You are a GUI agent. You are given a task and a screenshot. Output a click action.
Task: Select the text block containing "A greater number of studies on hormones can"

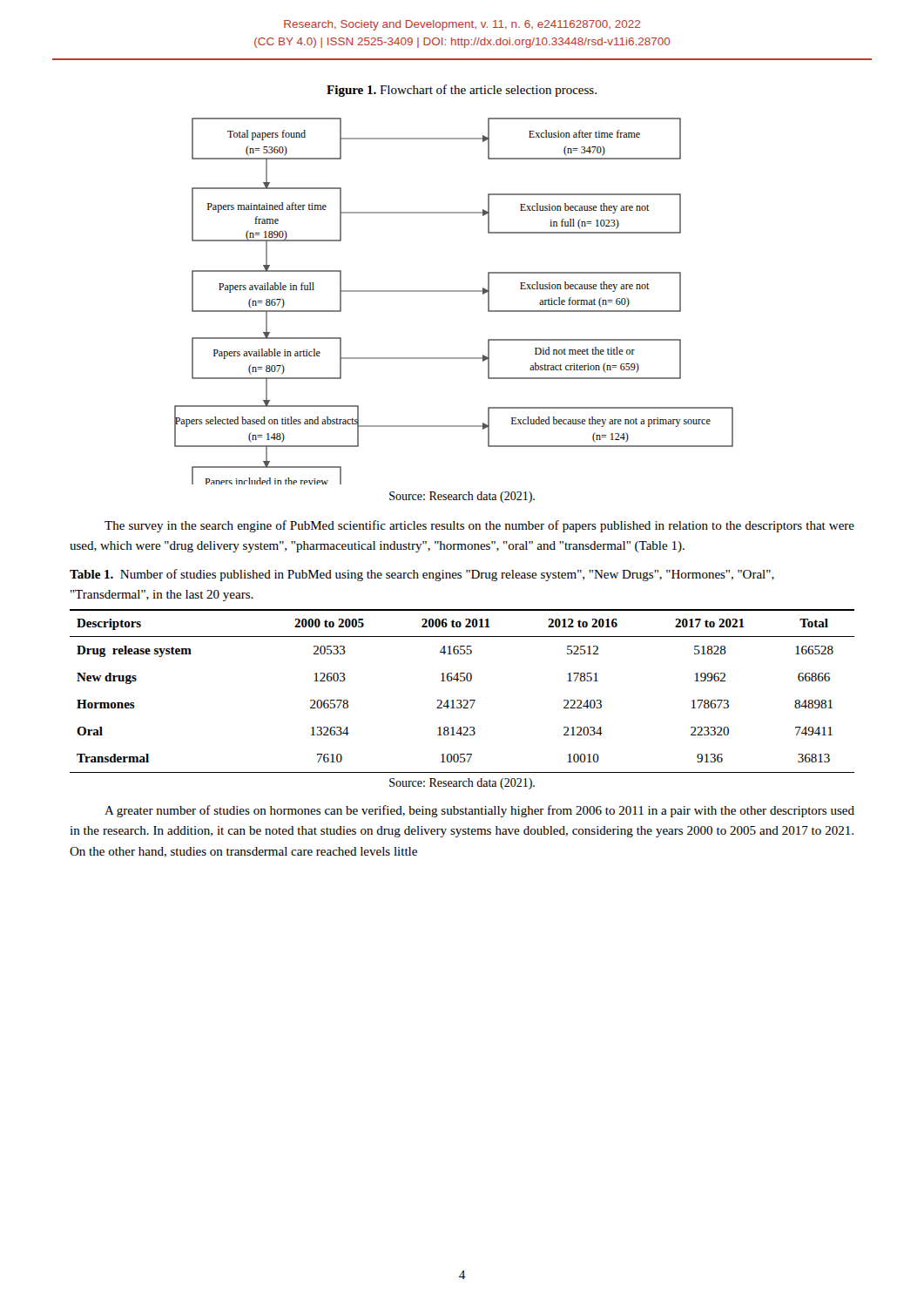coord(462,831)
